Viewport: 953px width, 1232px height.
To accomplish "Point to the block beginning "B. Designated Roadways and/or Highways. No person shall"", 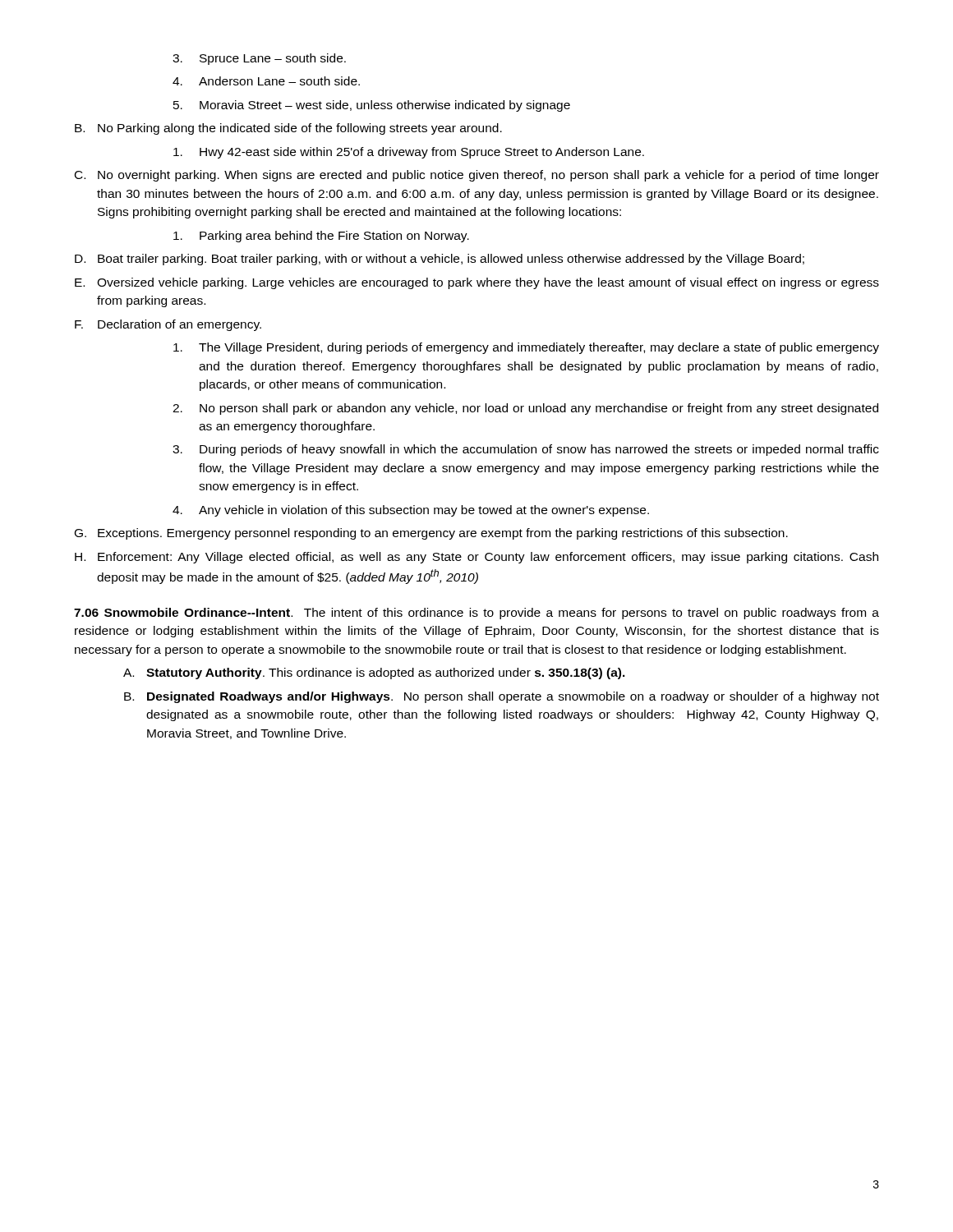I will pyautogui.click(x=501, y=715).
